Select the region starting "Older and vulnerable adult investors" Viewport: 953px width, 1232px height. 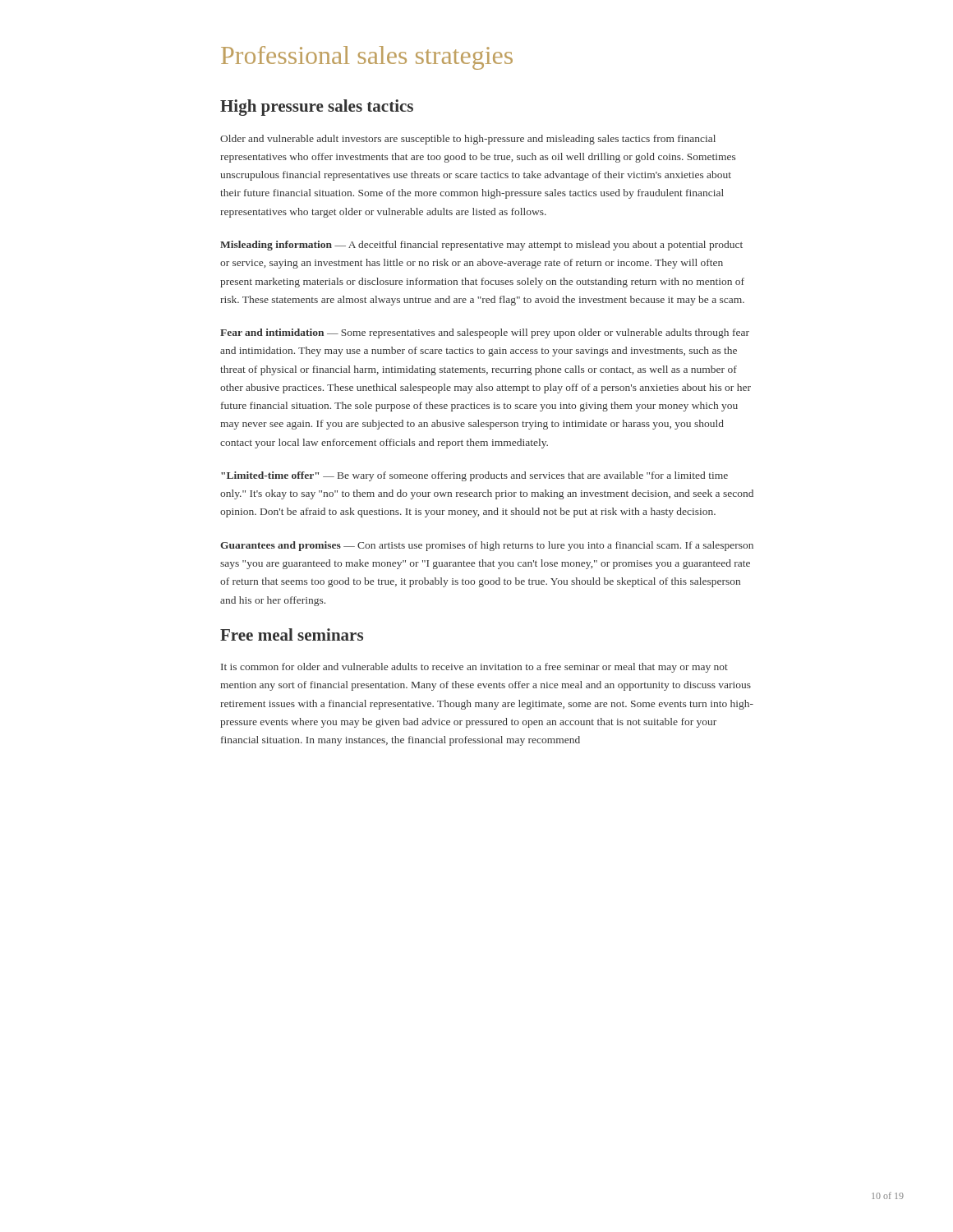487,175
